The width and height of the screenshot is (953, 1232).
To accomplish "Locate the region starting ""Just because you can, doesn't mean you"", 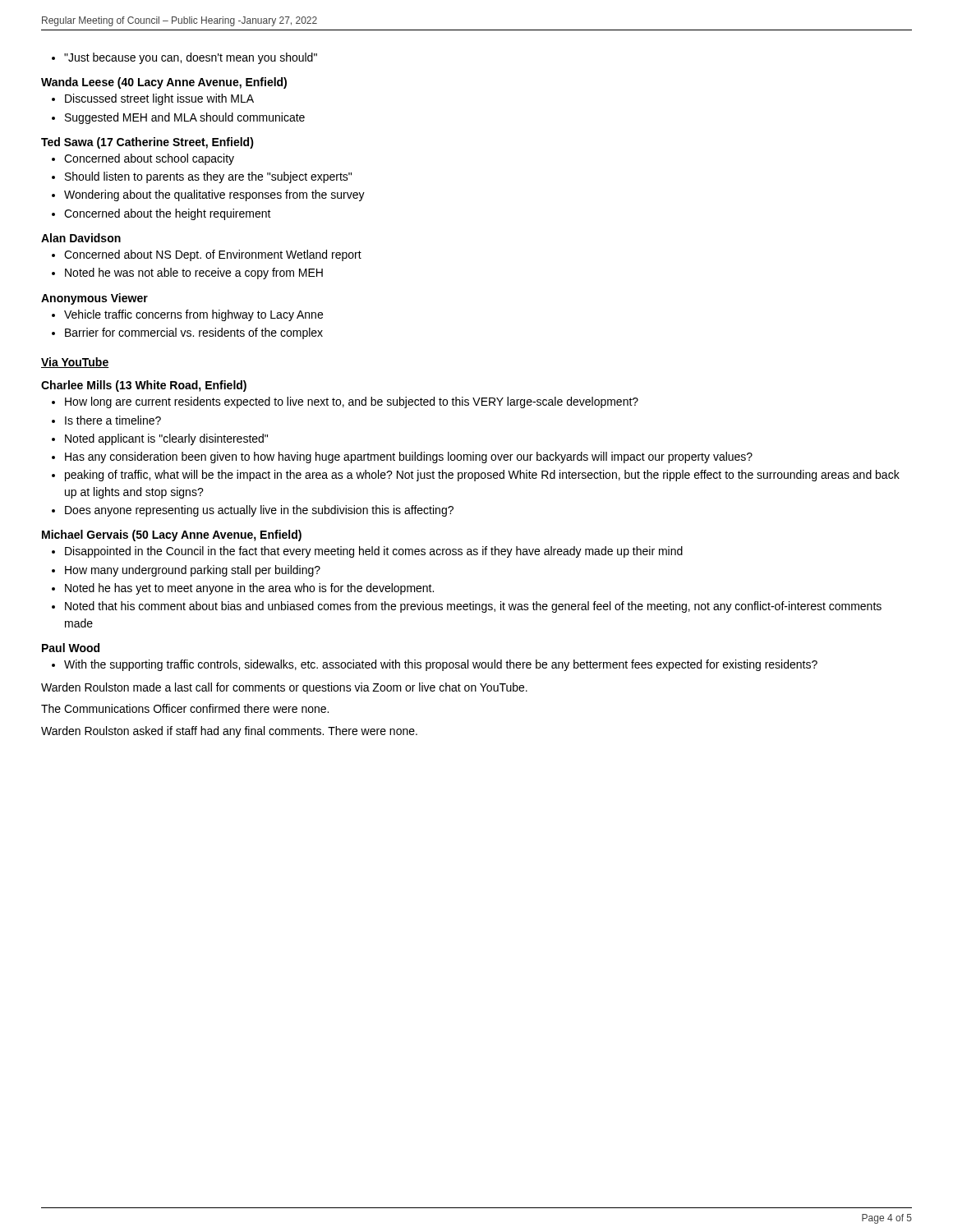I will click(x=184, y=58).
